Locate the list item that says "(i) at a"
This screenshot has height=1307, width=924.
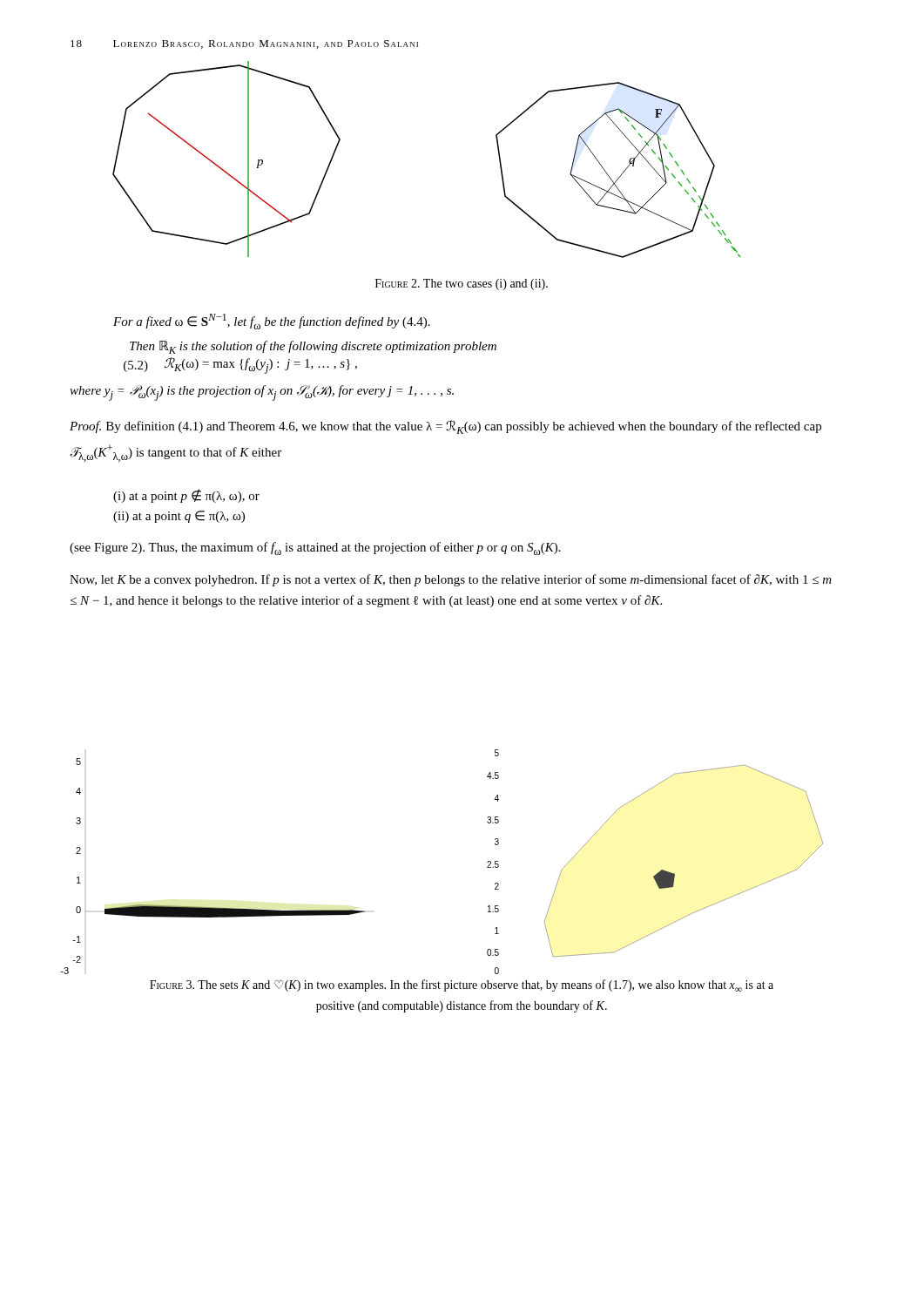click(x=186, y=496)
